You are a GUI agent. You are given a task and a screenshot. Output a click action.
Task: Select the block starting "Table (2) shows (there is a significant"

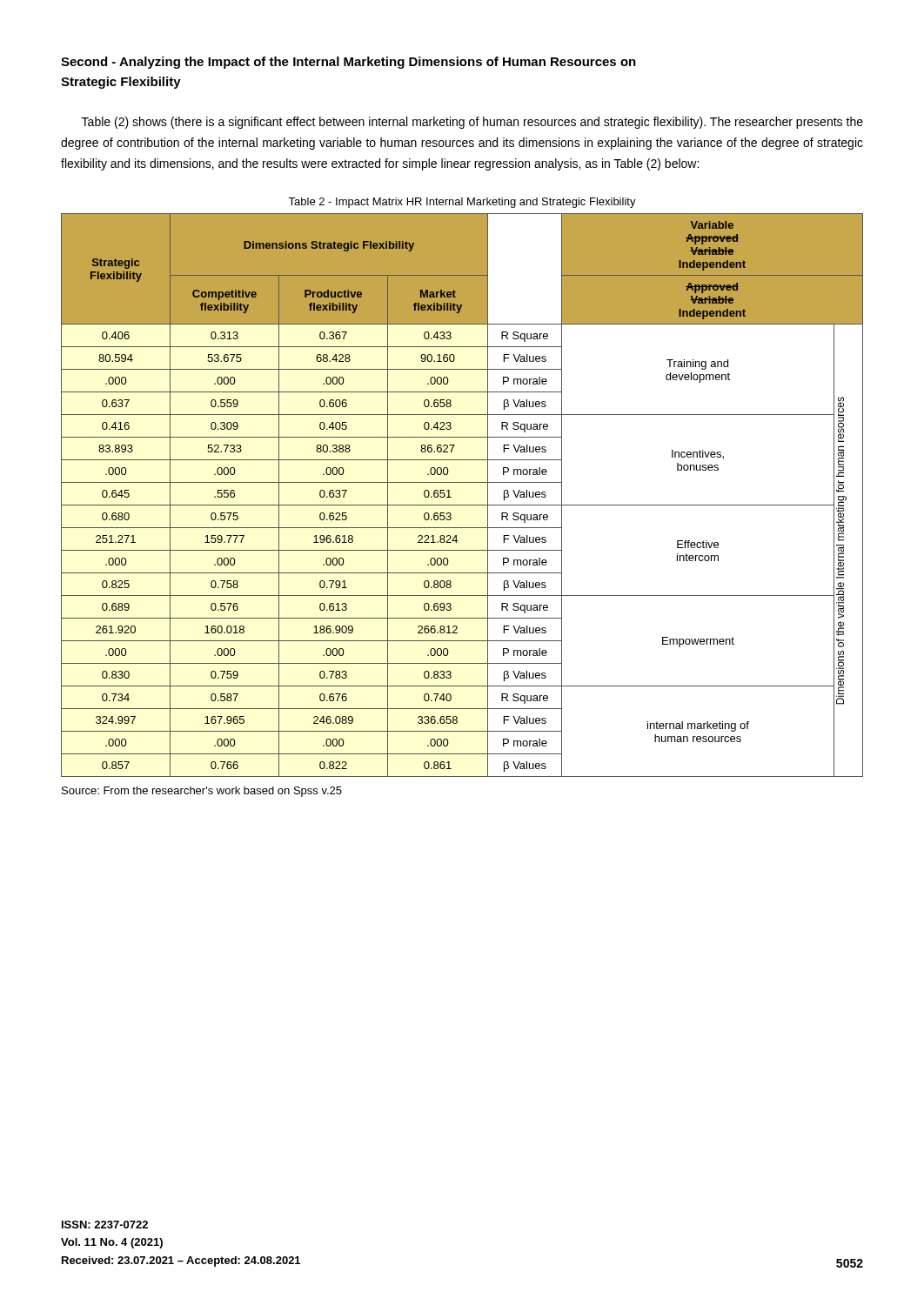click(x=462, y=143)
